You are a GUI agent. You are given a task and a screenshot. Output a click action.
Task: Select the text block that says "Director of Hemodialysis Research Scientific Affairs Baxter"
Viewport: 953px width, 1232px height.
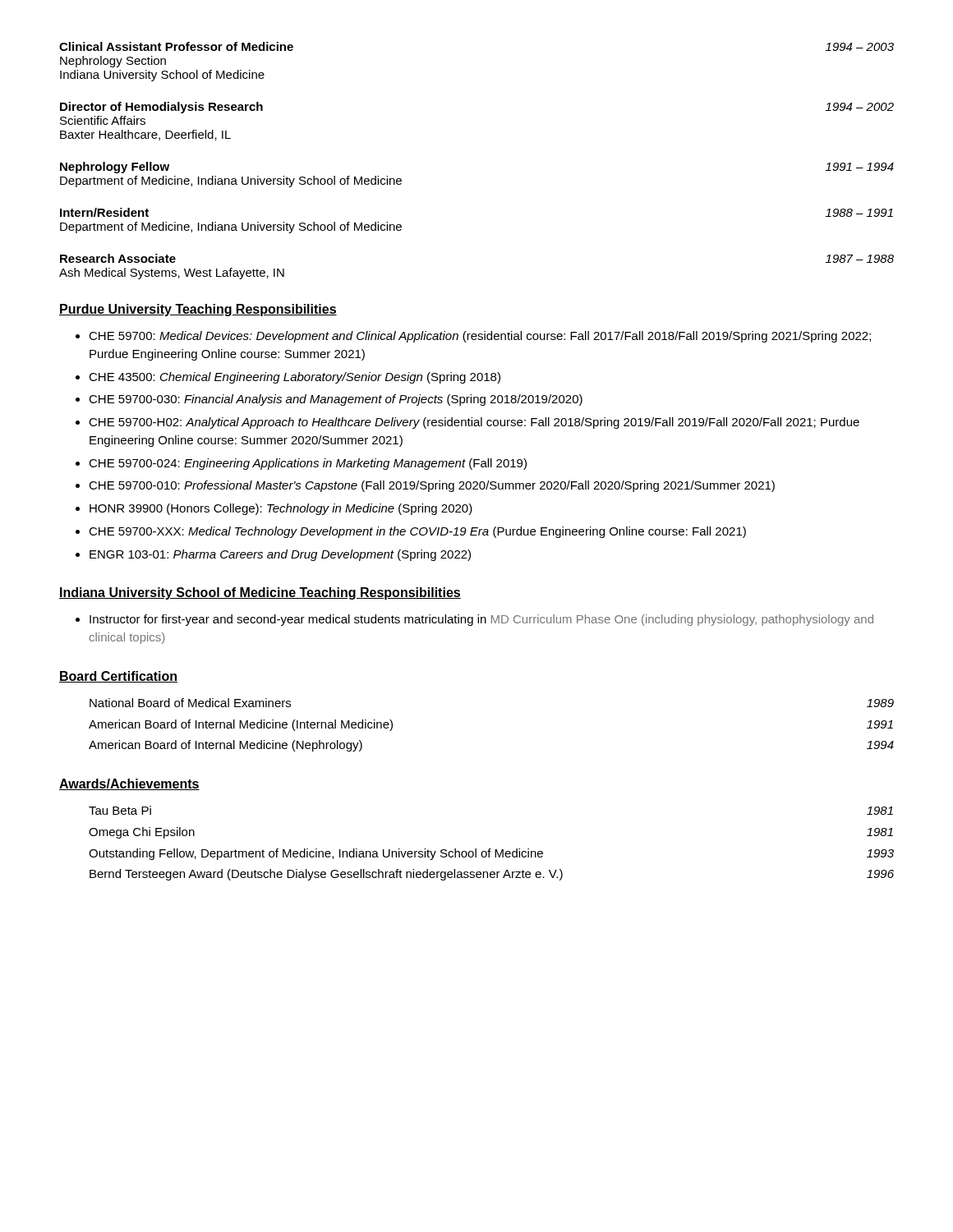click(161, 107)
